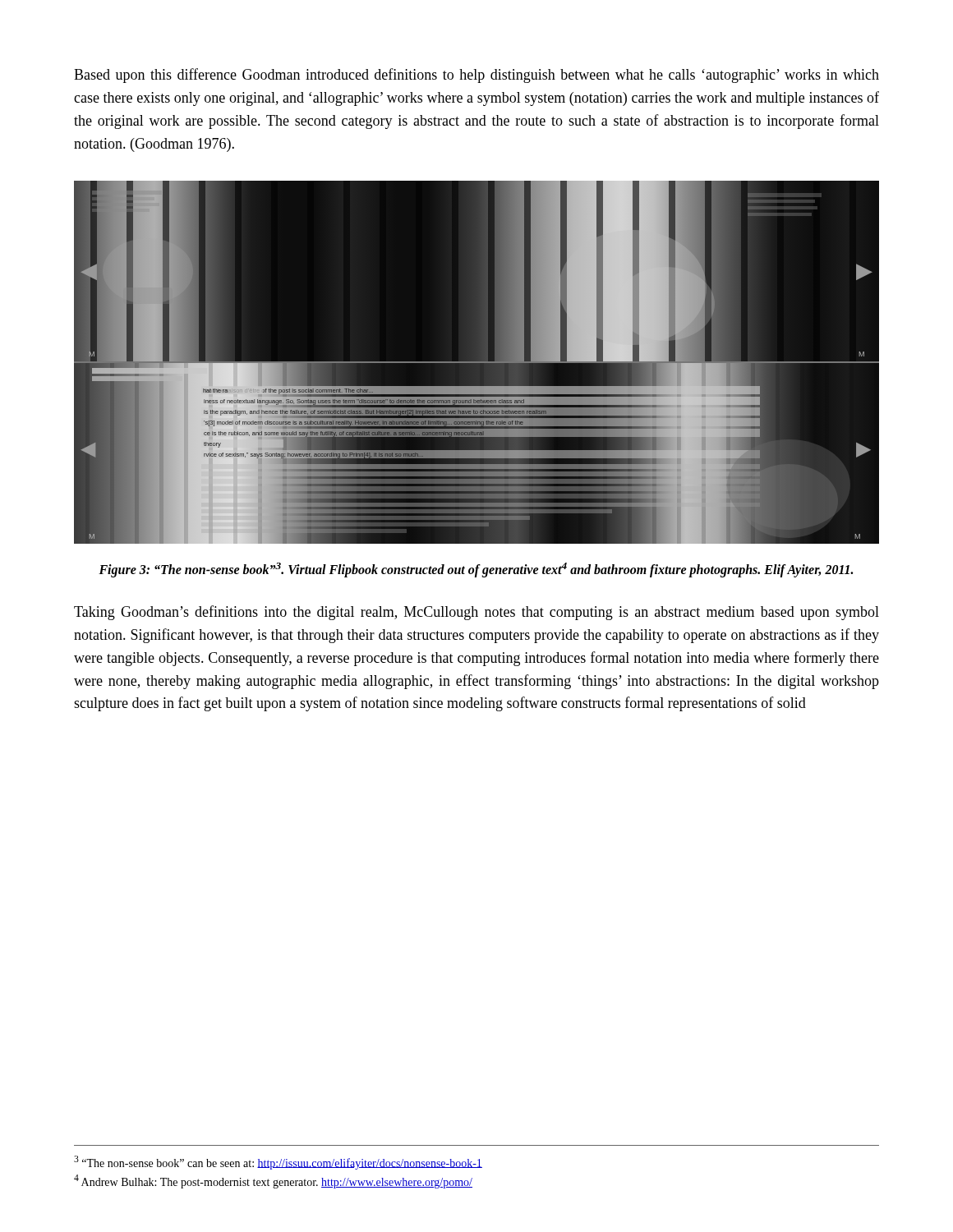Image resolution: width=953 pixels, height=1232 pixels.
Task: Find the block starting "3 “The non-sense book”"
Action: point(278,1161)
